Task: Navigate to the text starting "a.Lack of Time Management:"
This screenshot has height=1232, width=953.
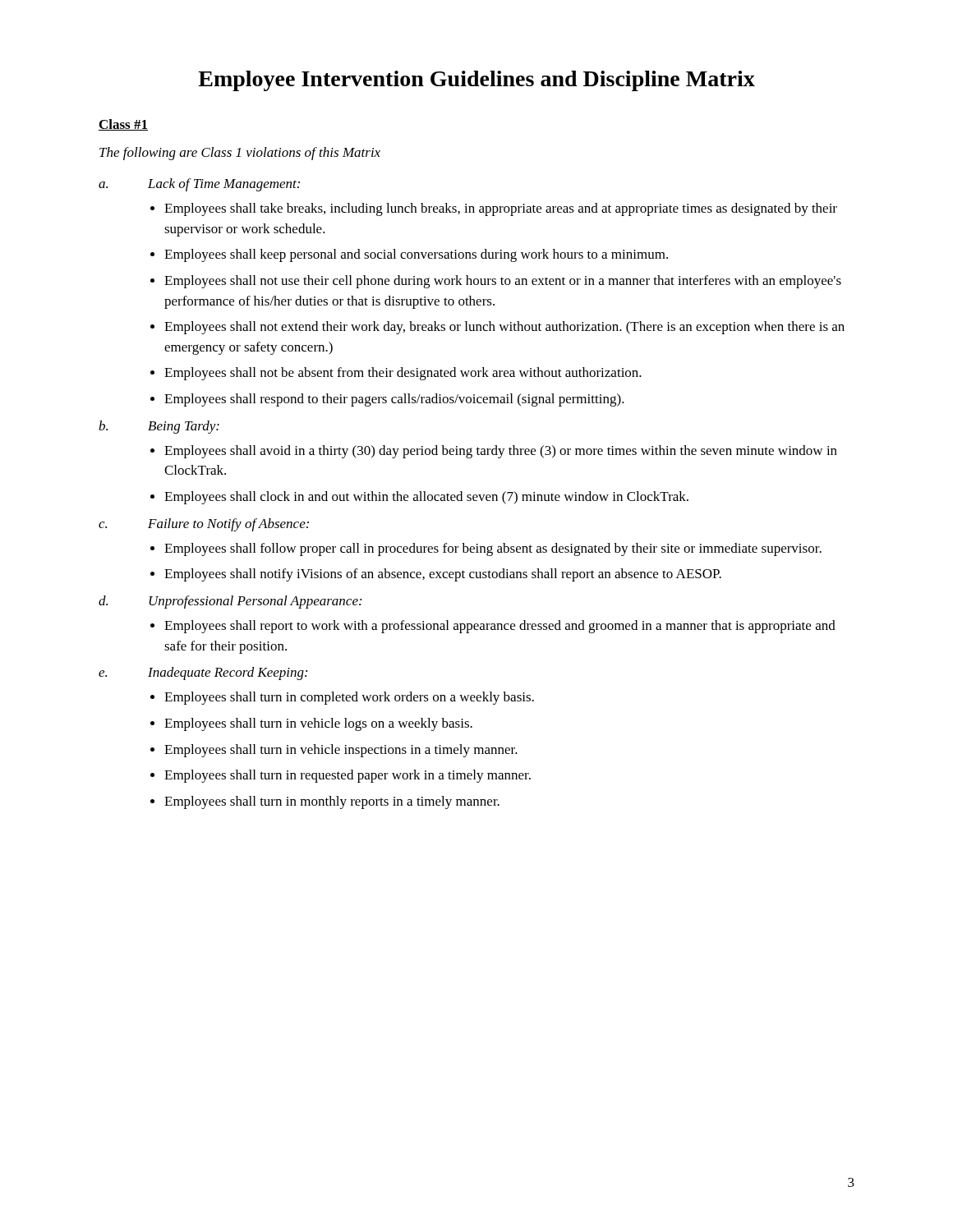Action: coord(200,184)
